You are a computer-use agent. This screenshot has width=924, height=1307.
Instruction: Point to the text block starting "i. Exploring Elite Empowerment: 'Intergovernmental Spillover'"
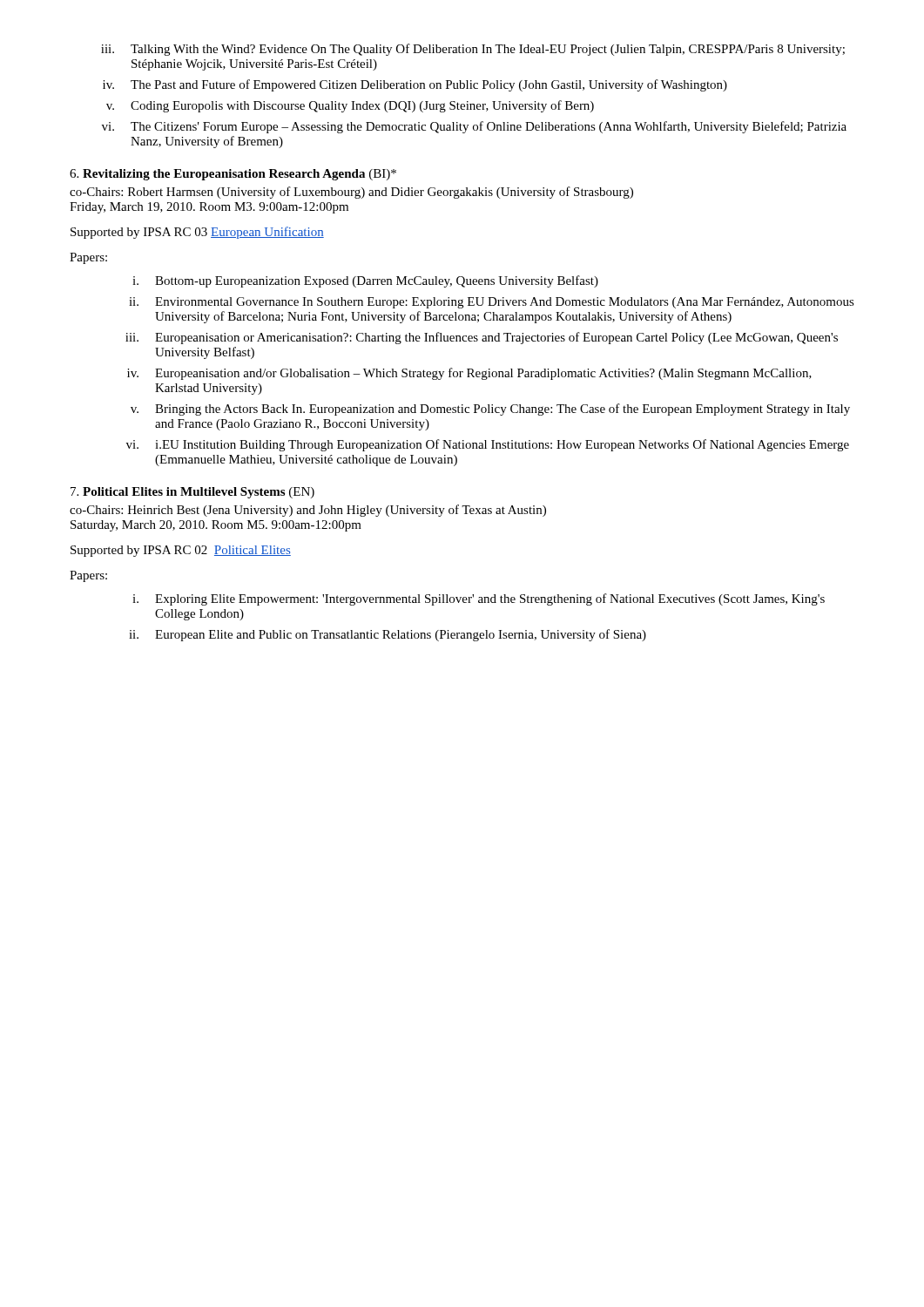[479, 606]
